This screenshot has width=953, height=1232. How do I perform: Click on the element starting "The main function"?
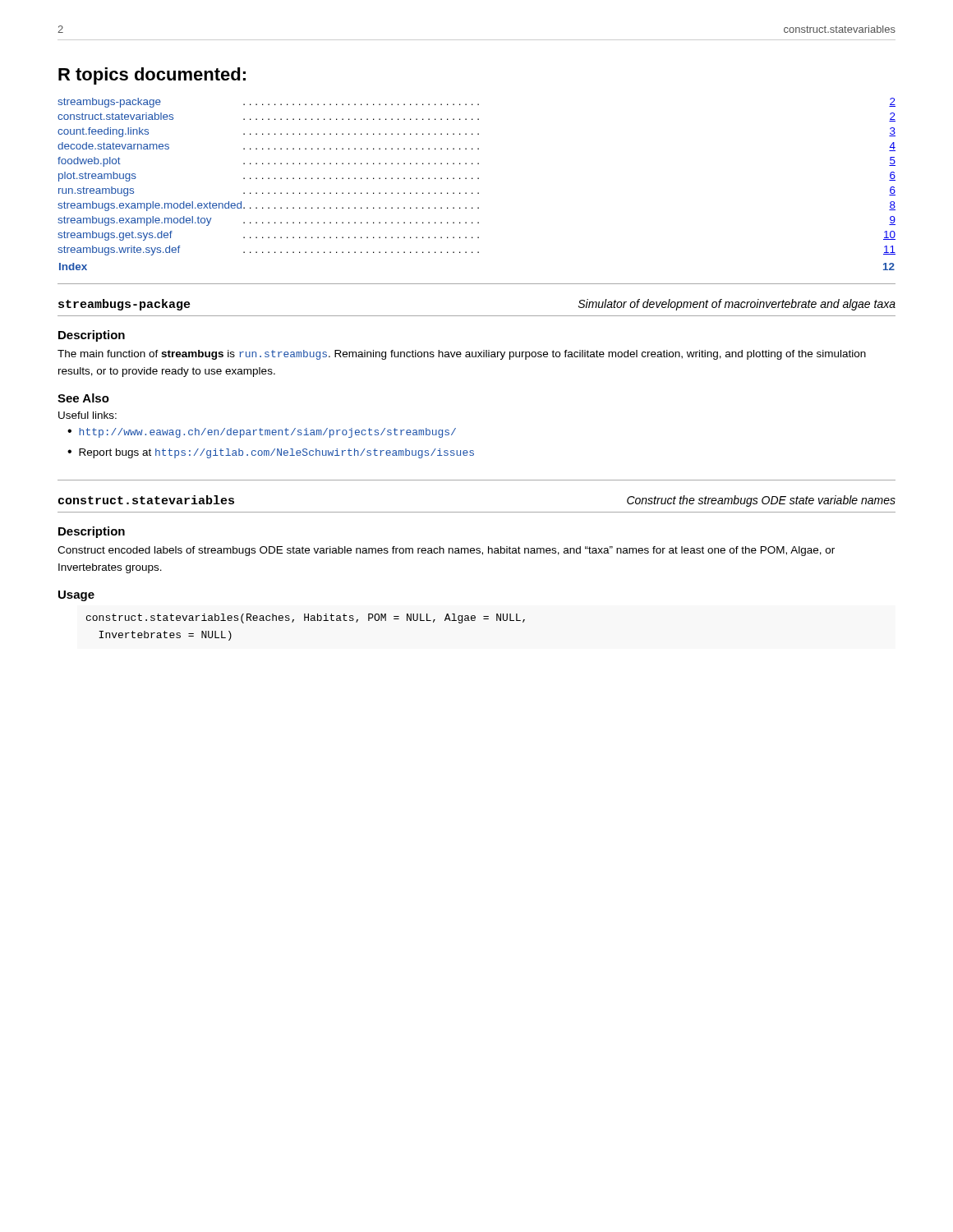pyautogui.click(x=462, y=362)
